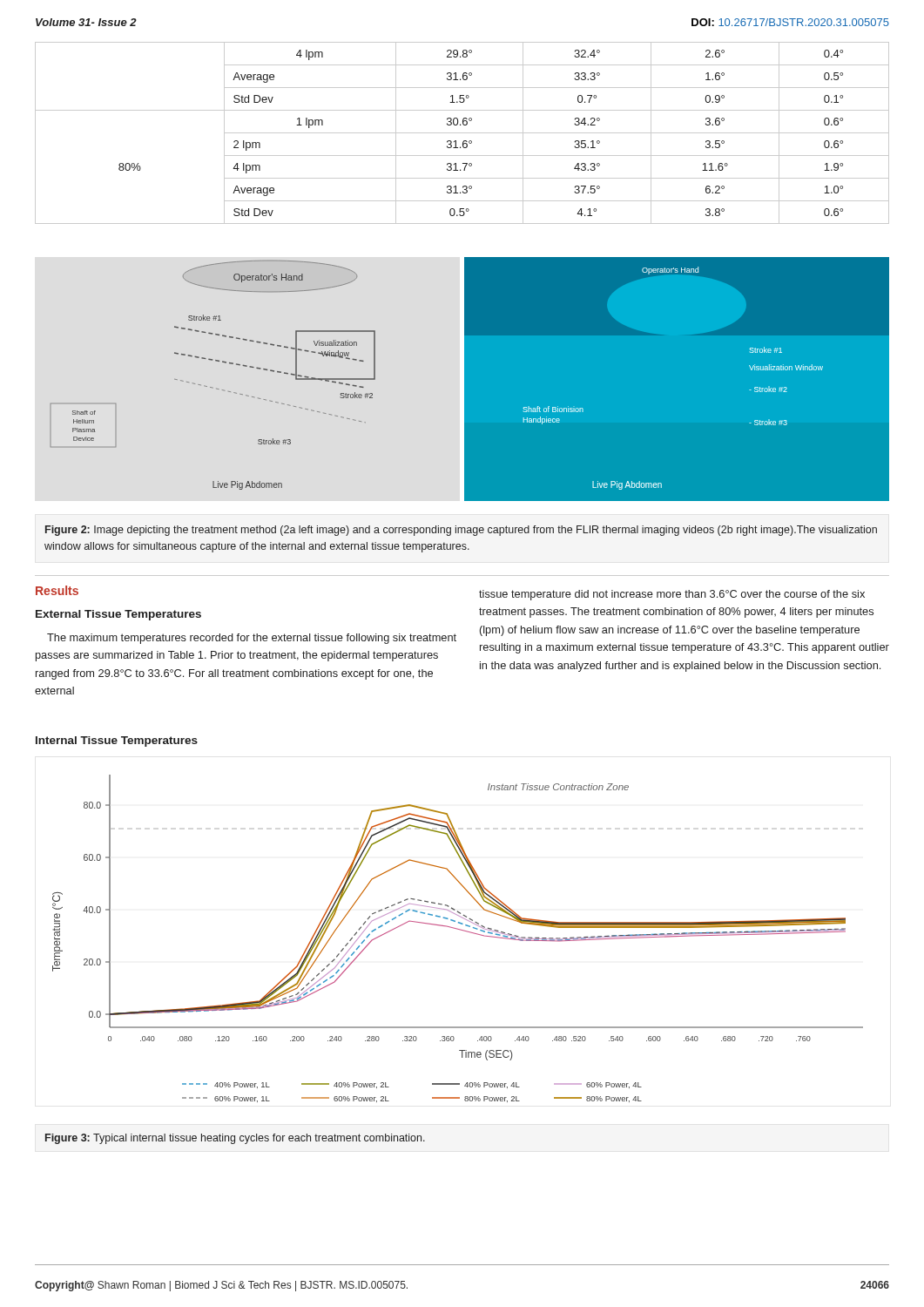
Task: Find the text starting "Figure 2: Image depicting the treatment method"
Action: (x=461, y=538)
